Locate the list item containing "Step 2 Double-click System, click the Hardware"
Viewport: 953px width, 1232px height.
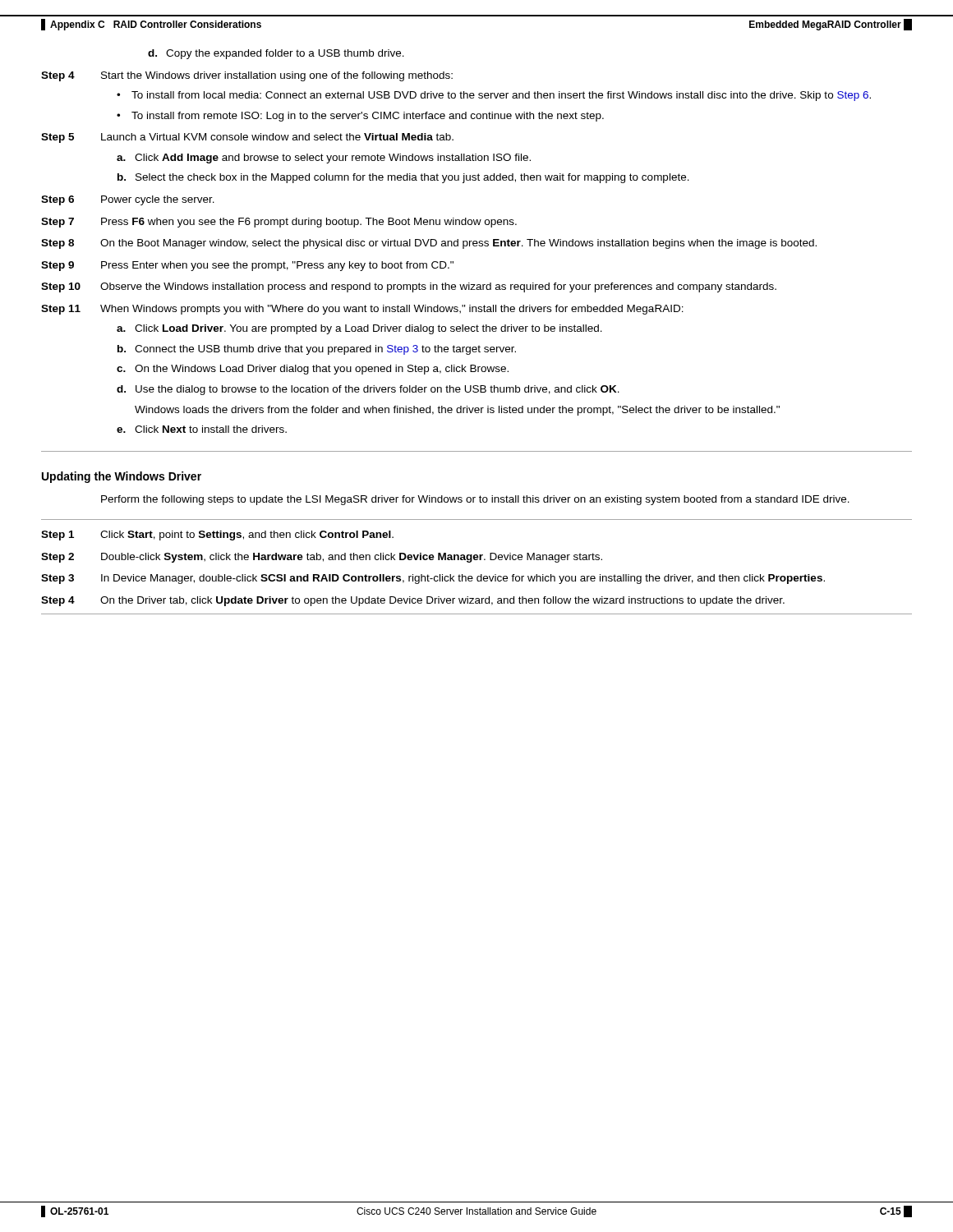point(322,556)
